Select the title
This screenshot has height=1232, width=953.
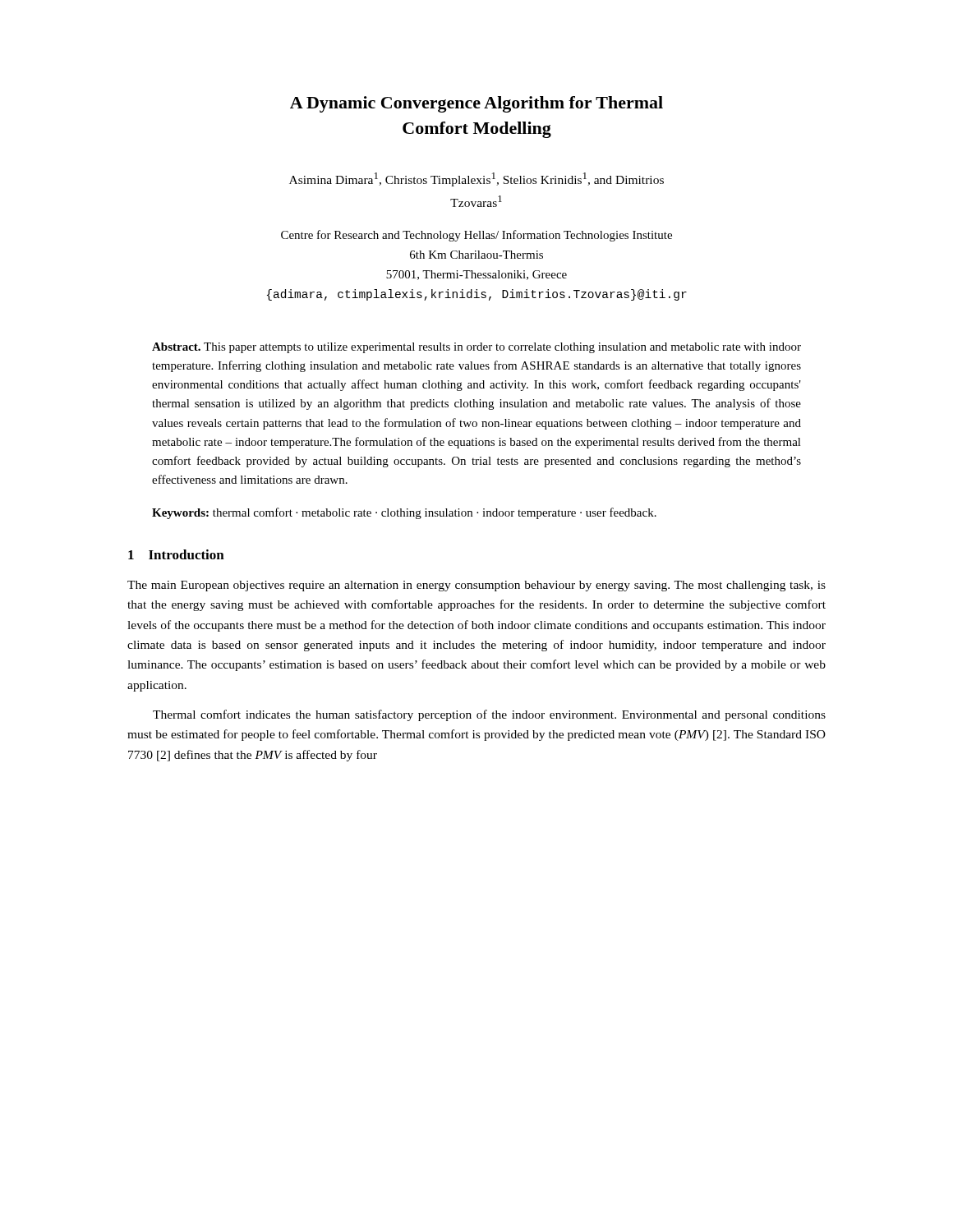click(x=476, y=115)
